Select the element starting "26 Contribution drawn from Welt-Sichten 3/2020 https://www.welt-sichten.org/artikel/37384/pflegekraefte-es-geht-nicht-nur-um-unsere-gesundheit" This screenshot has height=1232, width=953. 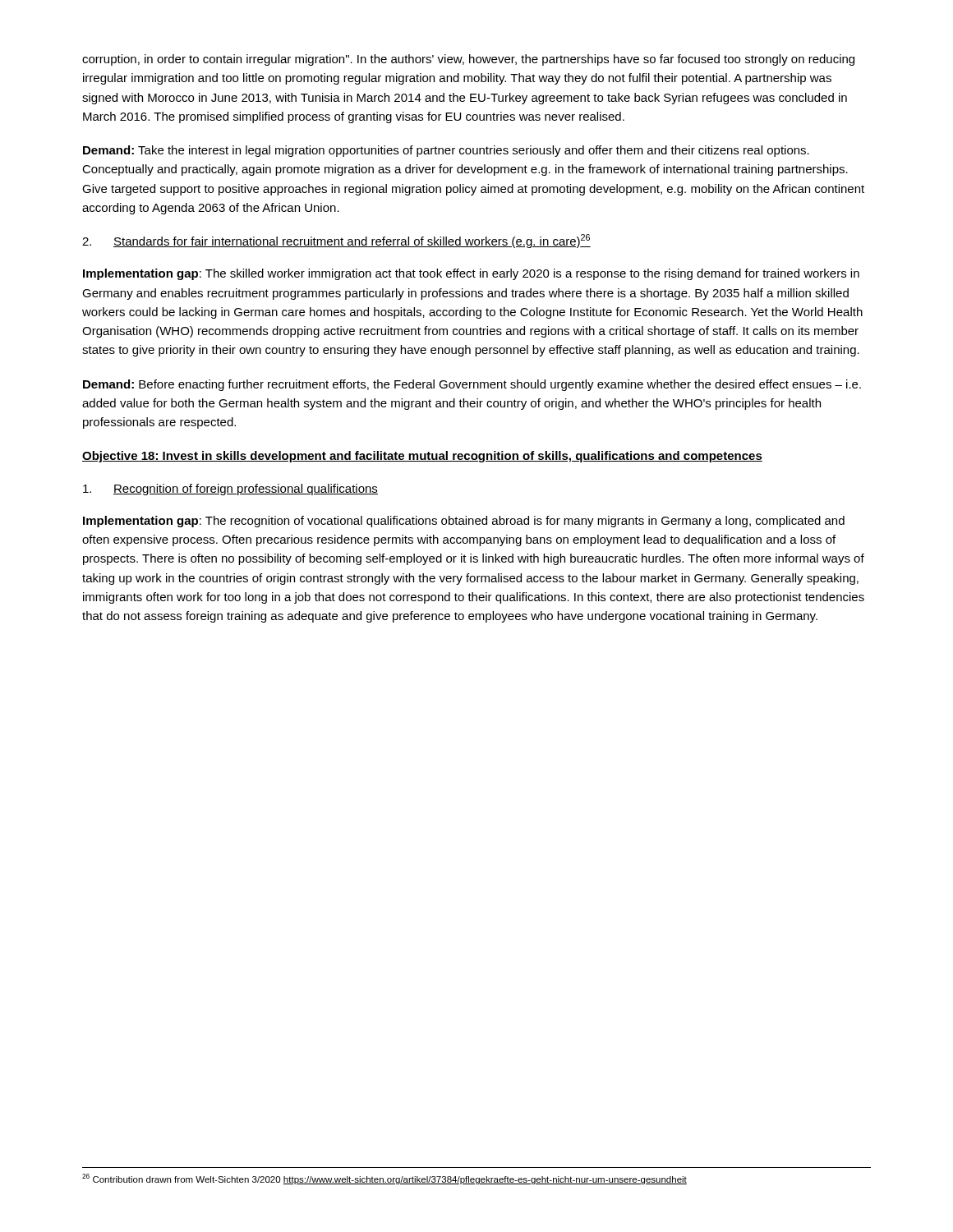pos(384,1179)
